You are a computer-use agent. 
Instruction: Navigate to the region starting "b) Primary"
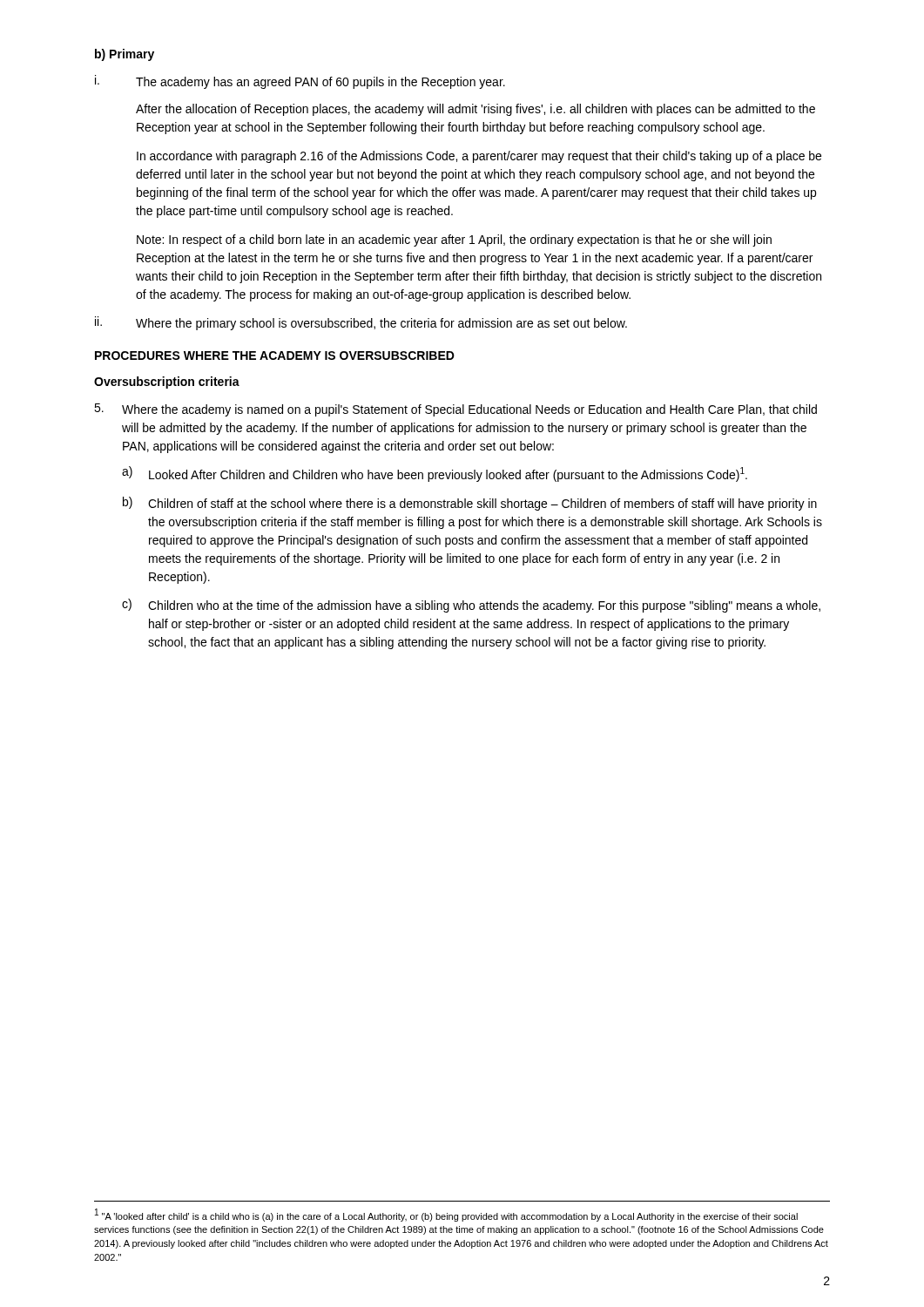(x=124, y=54)
